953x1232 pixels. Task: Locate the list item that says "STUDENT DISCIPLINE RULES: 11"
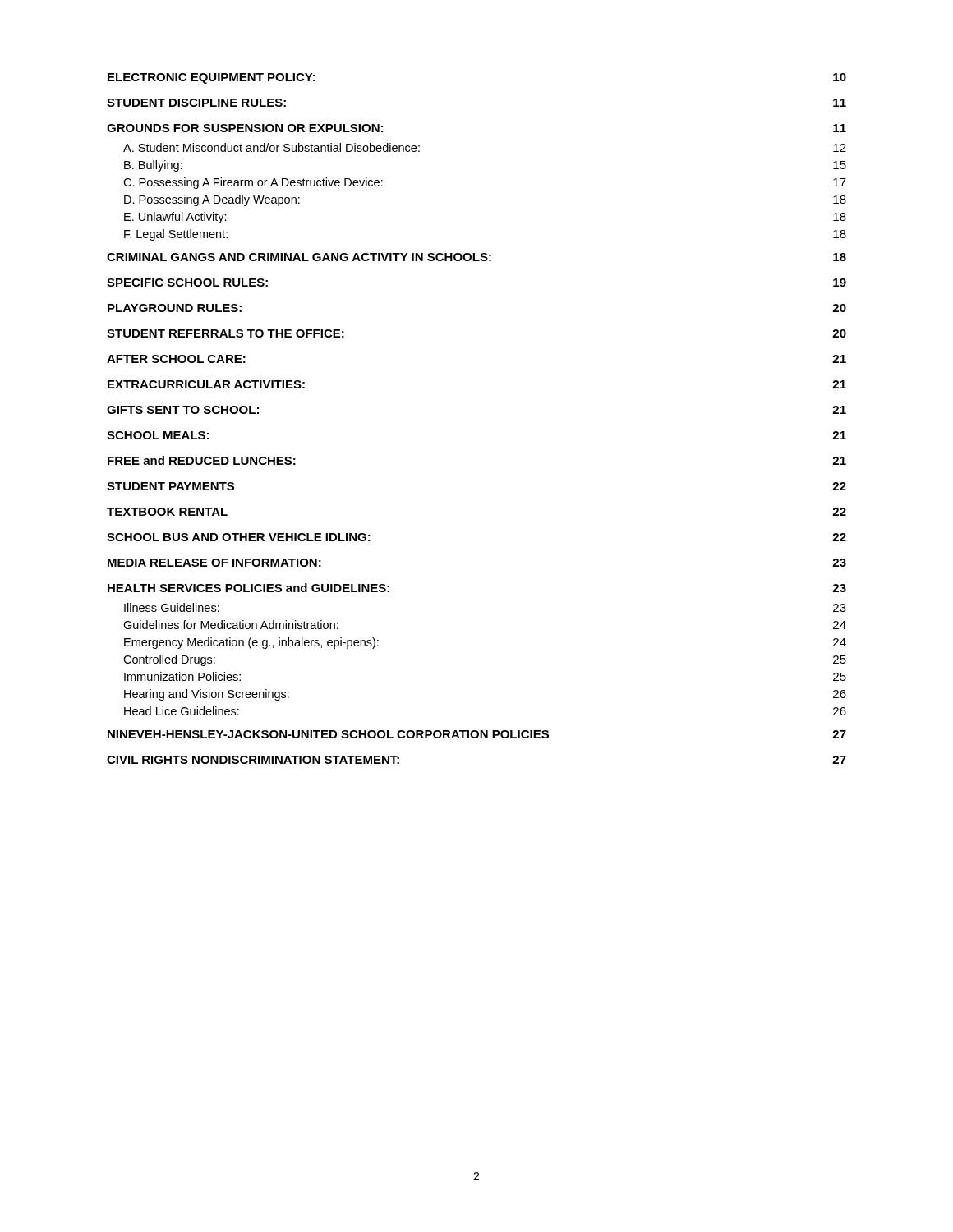199,102
